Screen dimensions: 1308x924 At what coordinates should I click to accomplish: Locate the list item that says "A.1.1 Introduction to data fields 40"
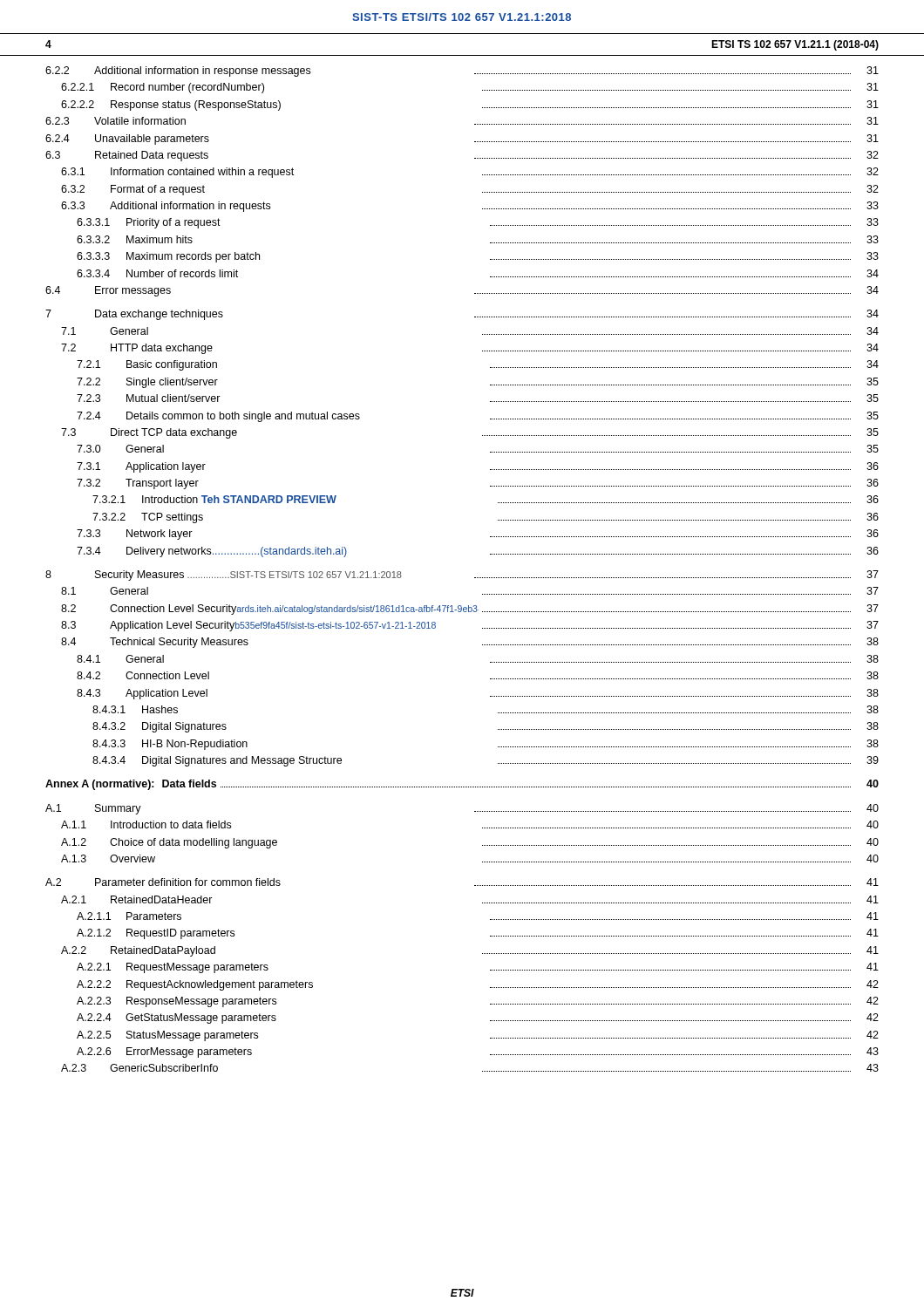tap(75, 824)
